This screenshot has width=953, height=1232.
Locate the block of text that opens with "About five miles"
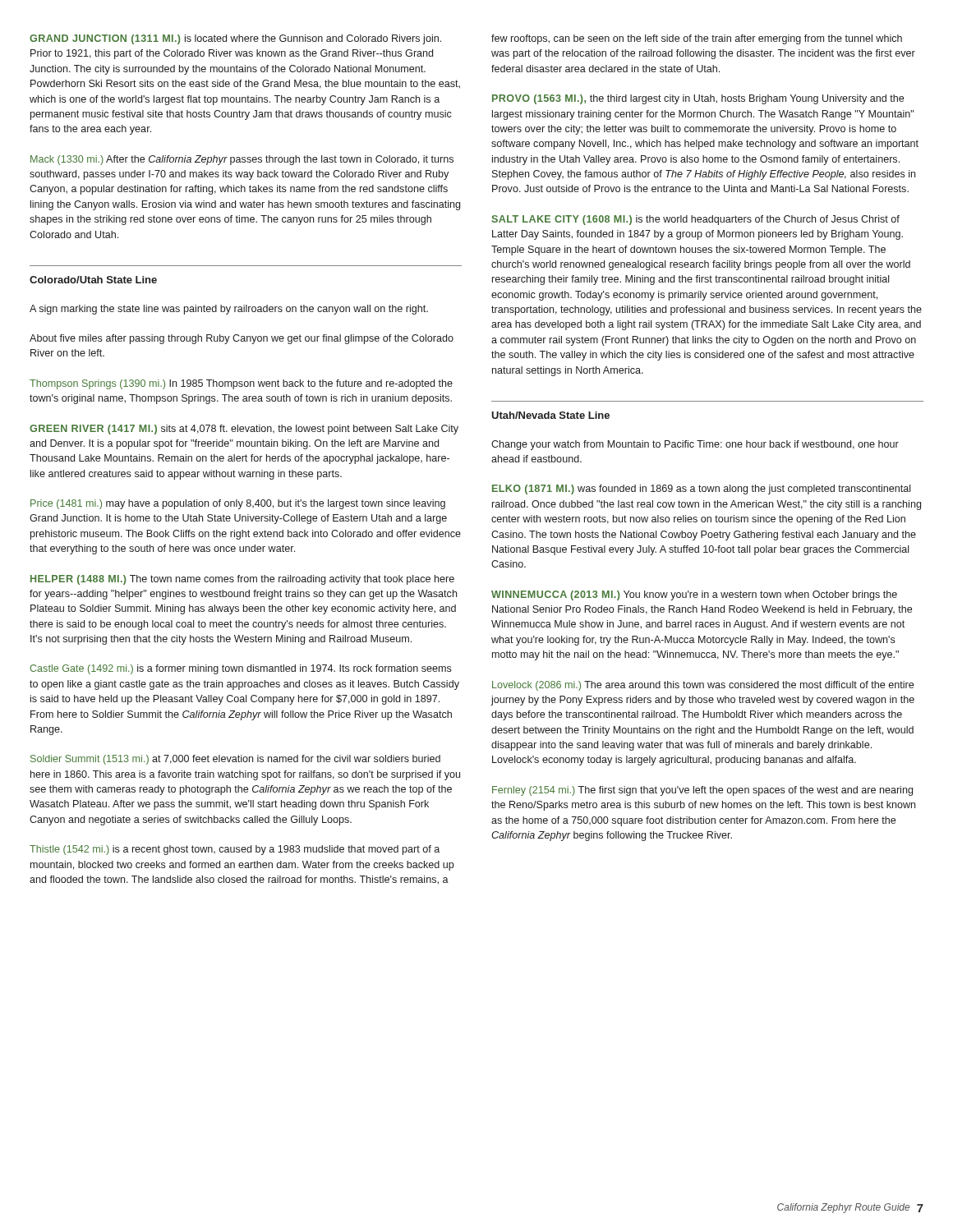(246, 346)
